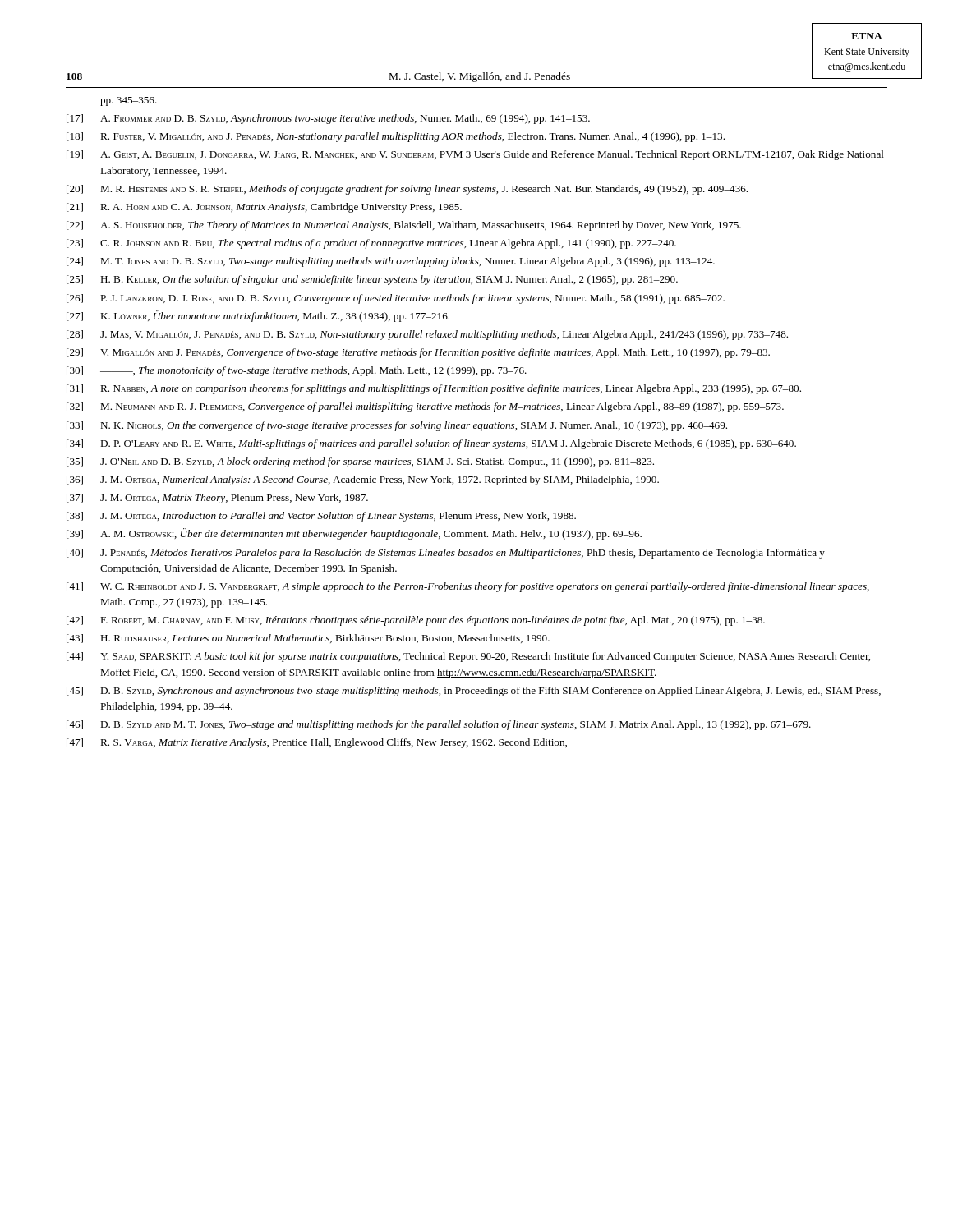The height and width of the screenshot is (1232, 953).
Task: Select the text starting "[18] R. Fuster, V. Migallón, and J."
Action: pyautogui.click(x=476, y=136)
